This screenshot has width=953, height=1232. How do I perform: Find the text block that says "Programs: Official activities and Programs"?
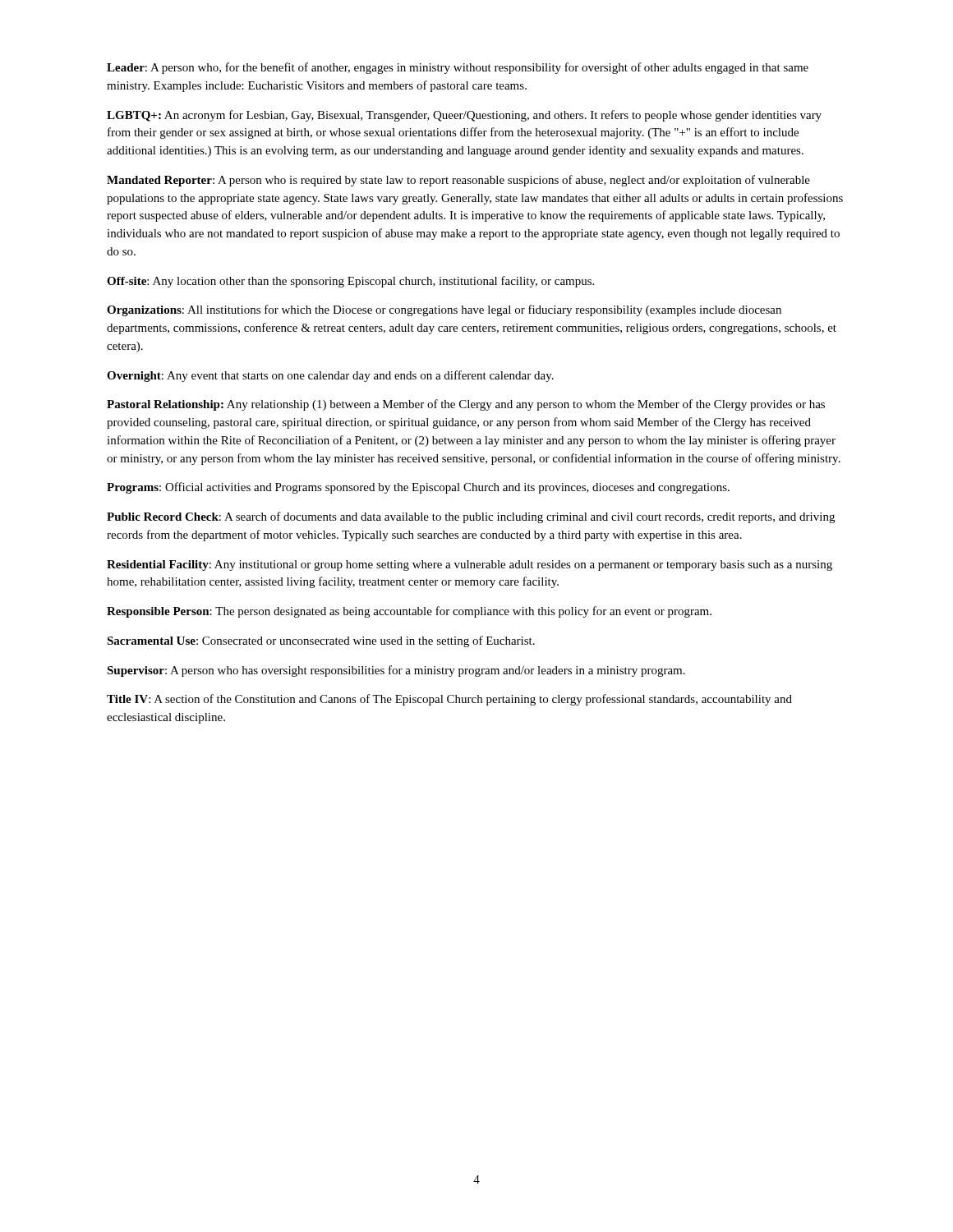click(419, 487)
